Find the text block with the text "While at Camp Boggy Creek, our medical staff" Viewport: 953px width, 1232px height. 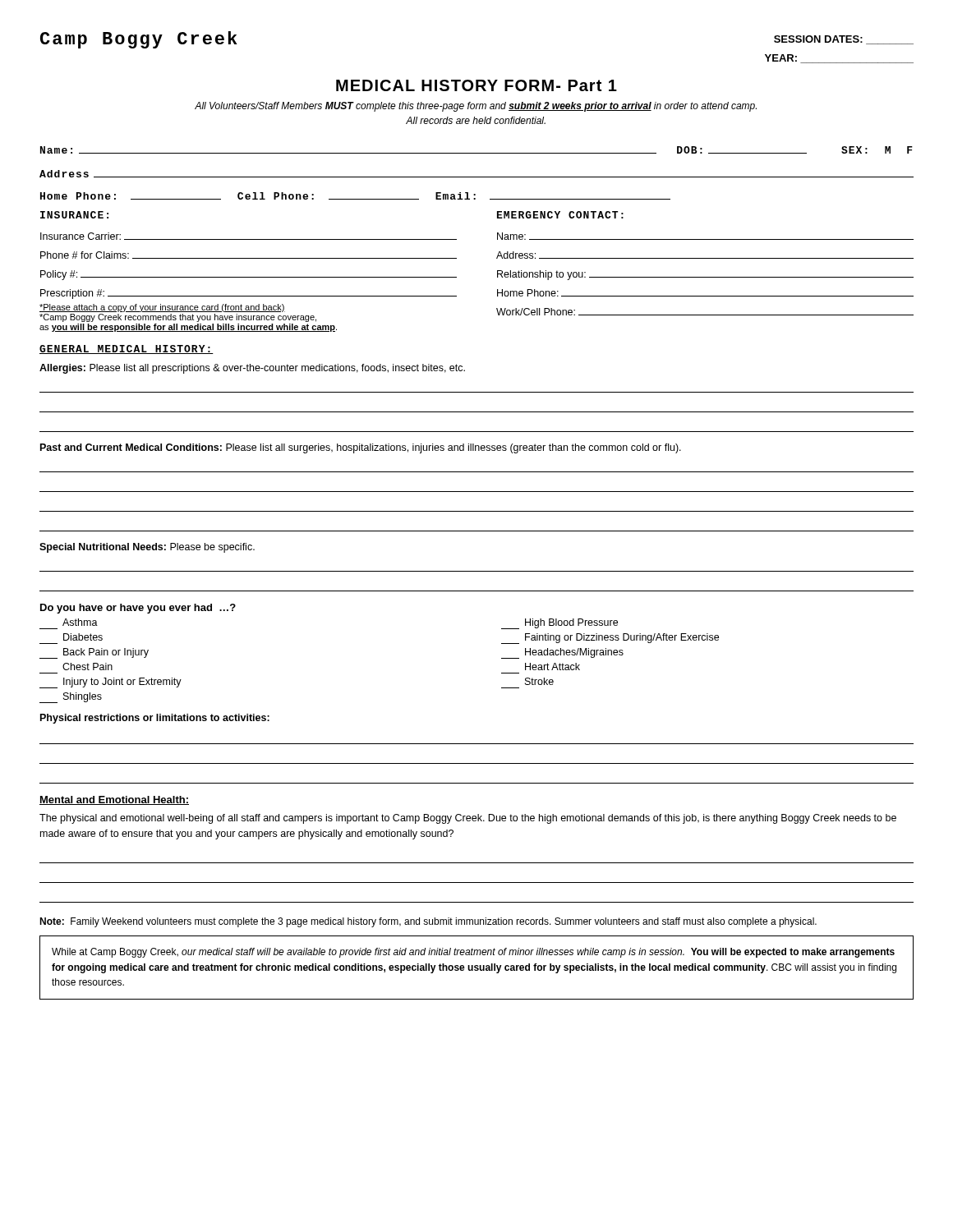pyautogui.click(x=474, y=967)
